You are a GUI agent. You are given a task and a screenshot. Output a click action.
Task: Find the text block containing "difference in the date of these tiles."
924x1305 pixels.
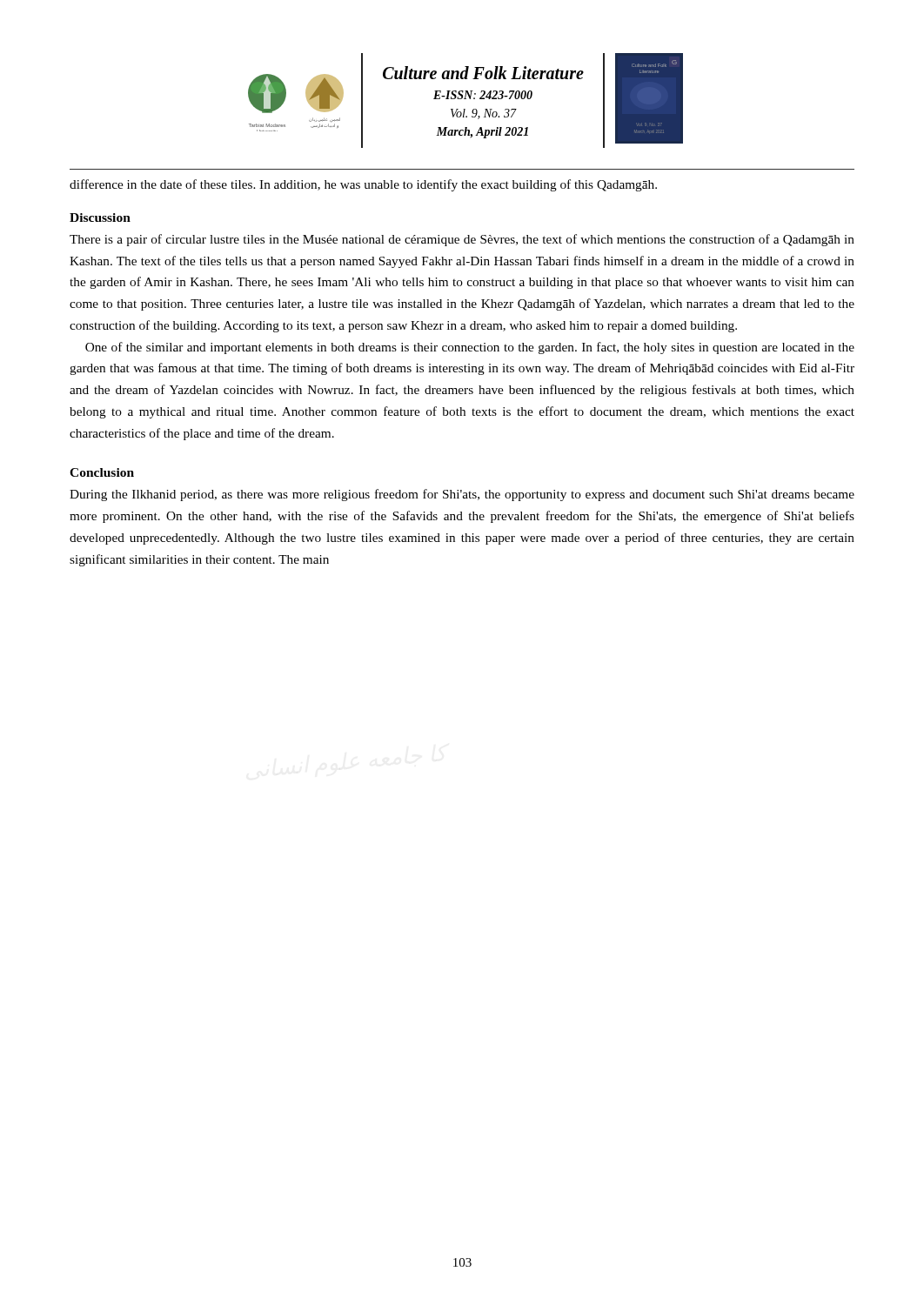pos(364,184)
